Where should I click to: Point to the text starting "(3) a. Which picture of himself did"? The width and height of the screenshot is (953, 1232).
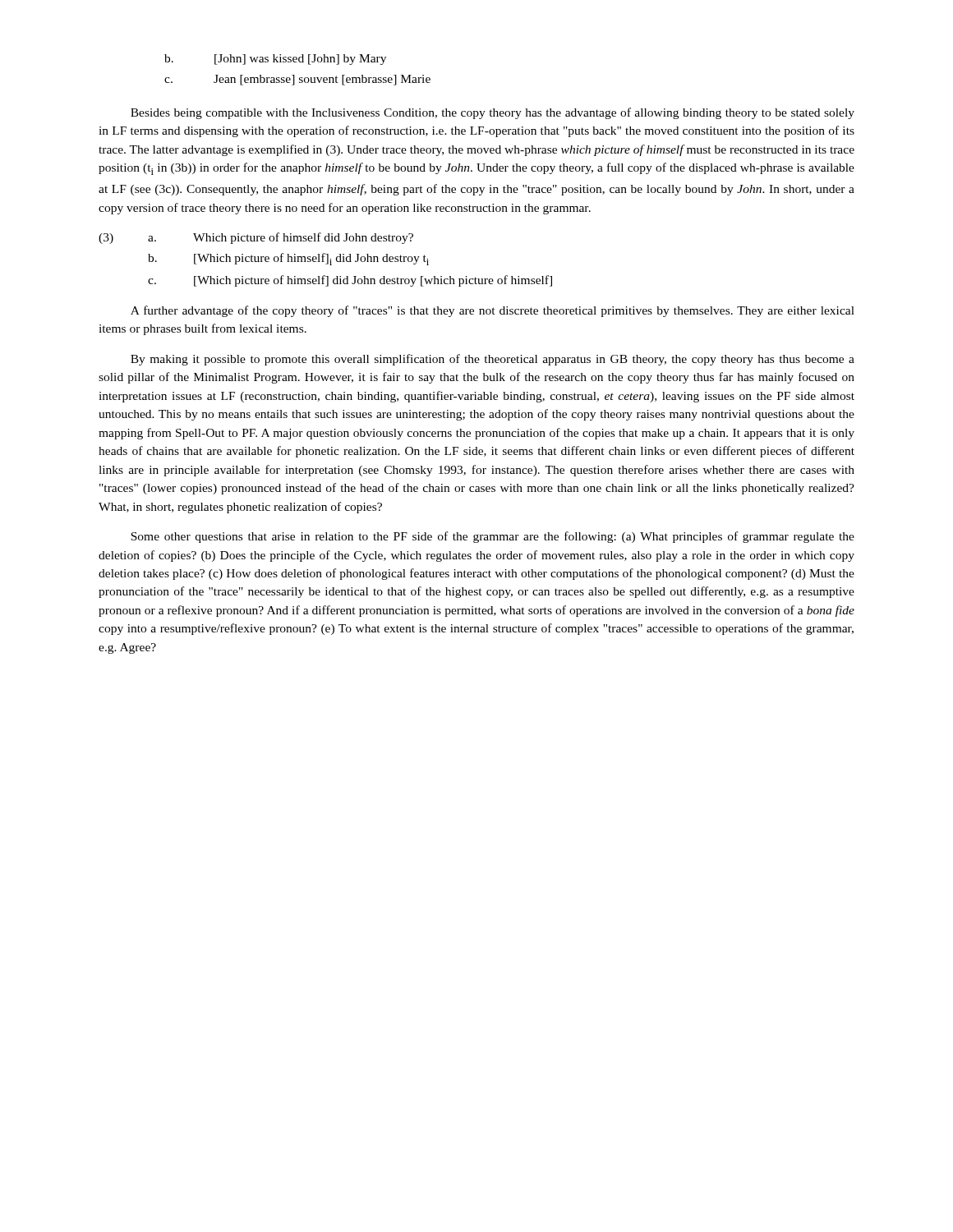tap(256, 238)
